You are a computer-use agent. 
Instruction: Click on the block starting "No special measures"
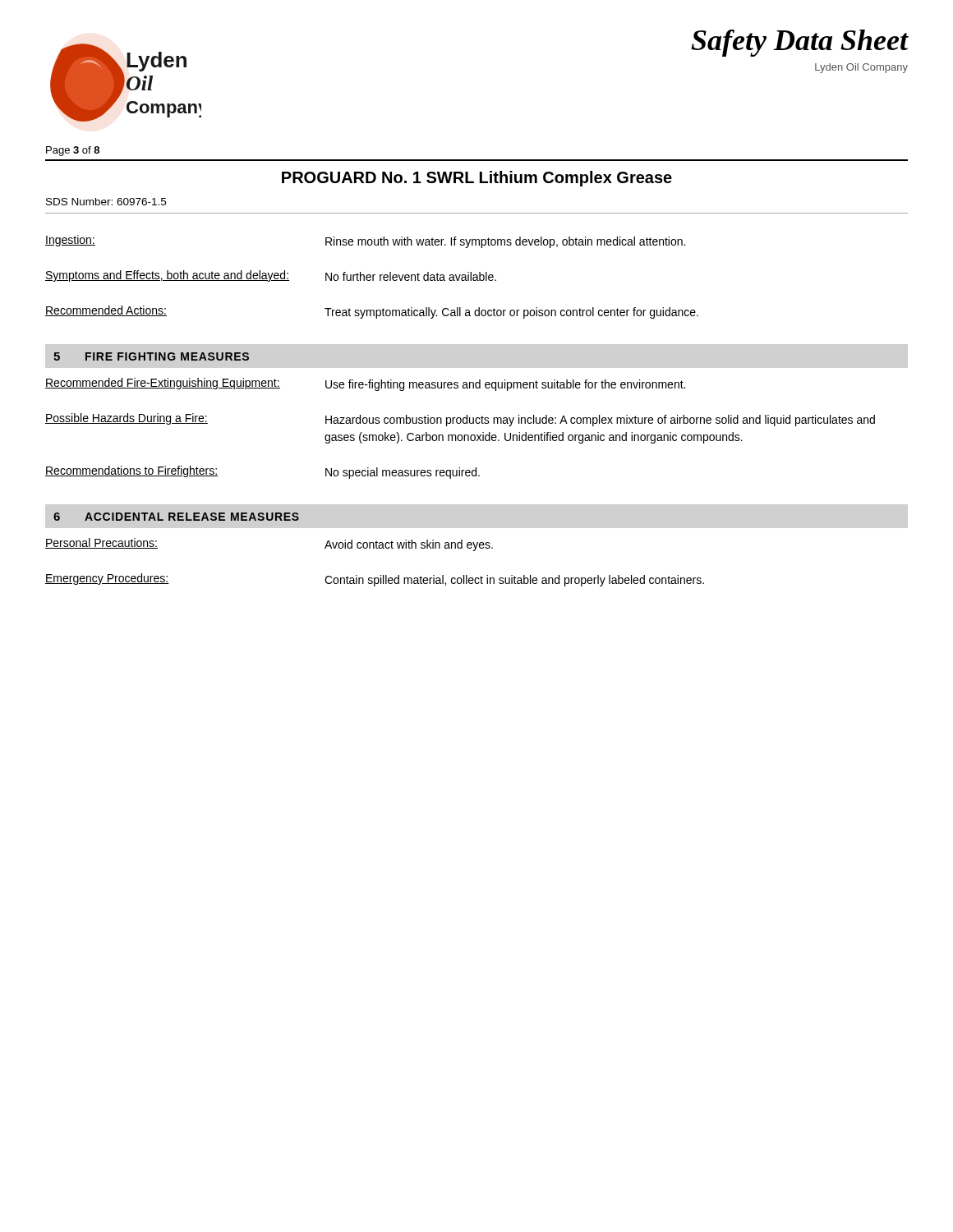point(402,472)
